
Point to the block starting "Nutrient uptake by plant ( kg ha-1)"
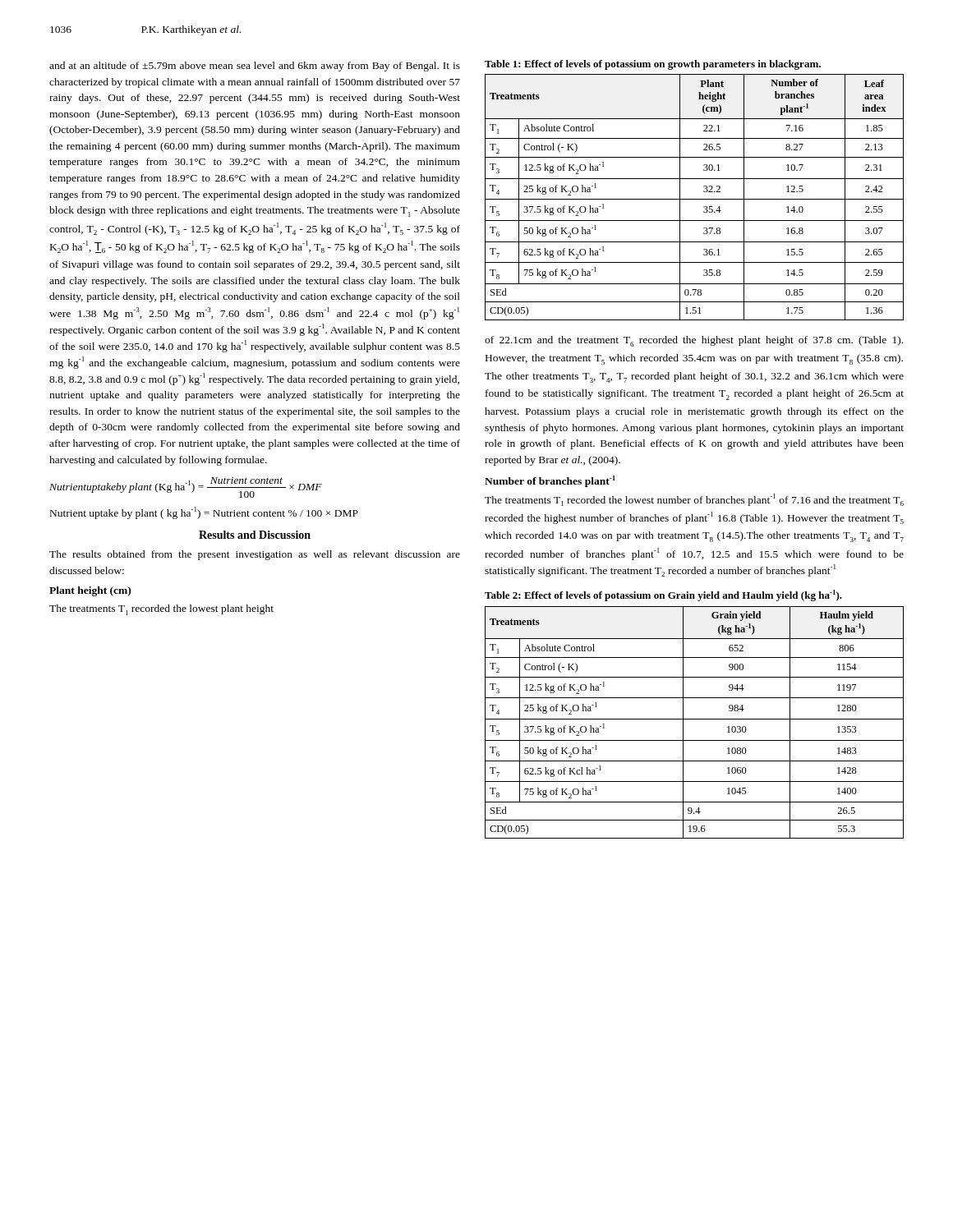click(x=255, y=513)
